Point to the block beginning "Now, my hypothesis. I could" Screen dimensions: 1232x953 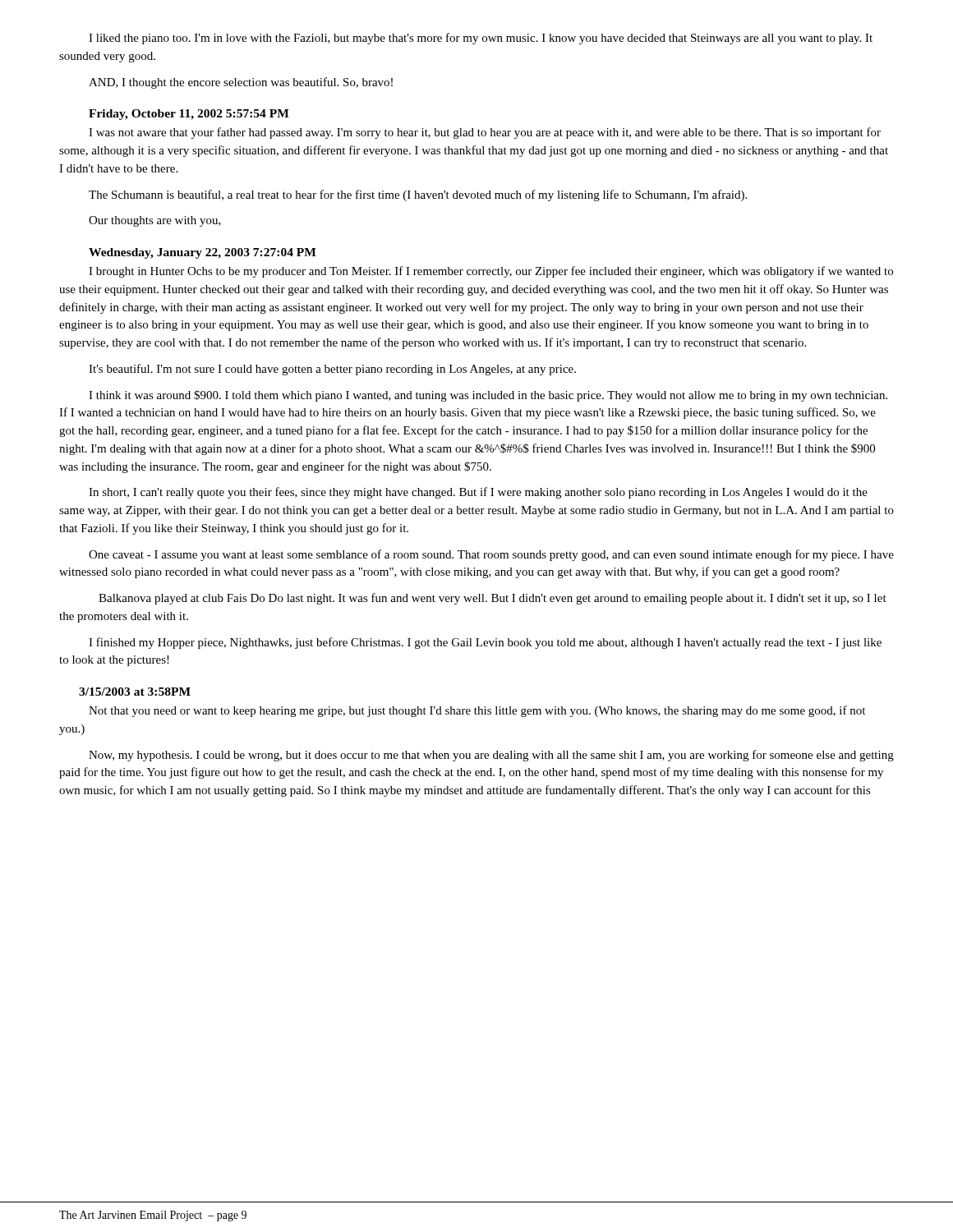coord(476,772)
